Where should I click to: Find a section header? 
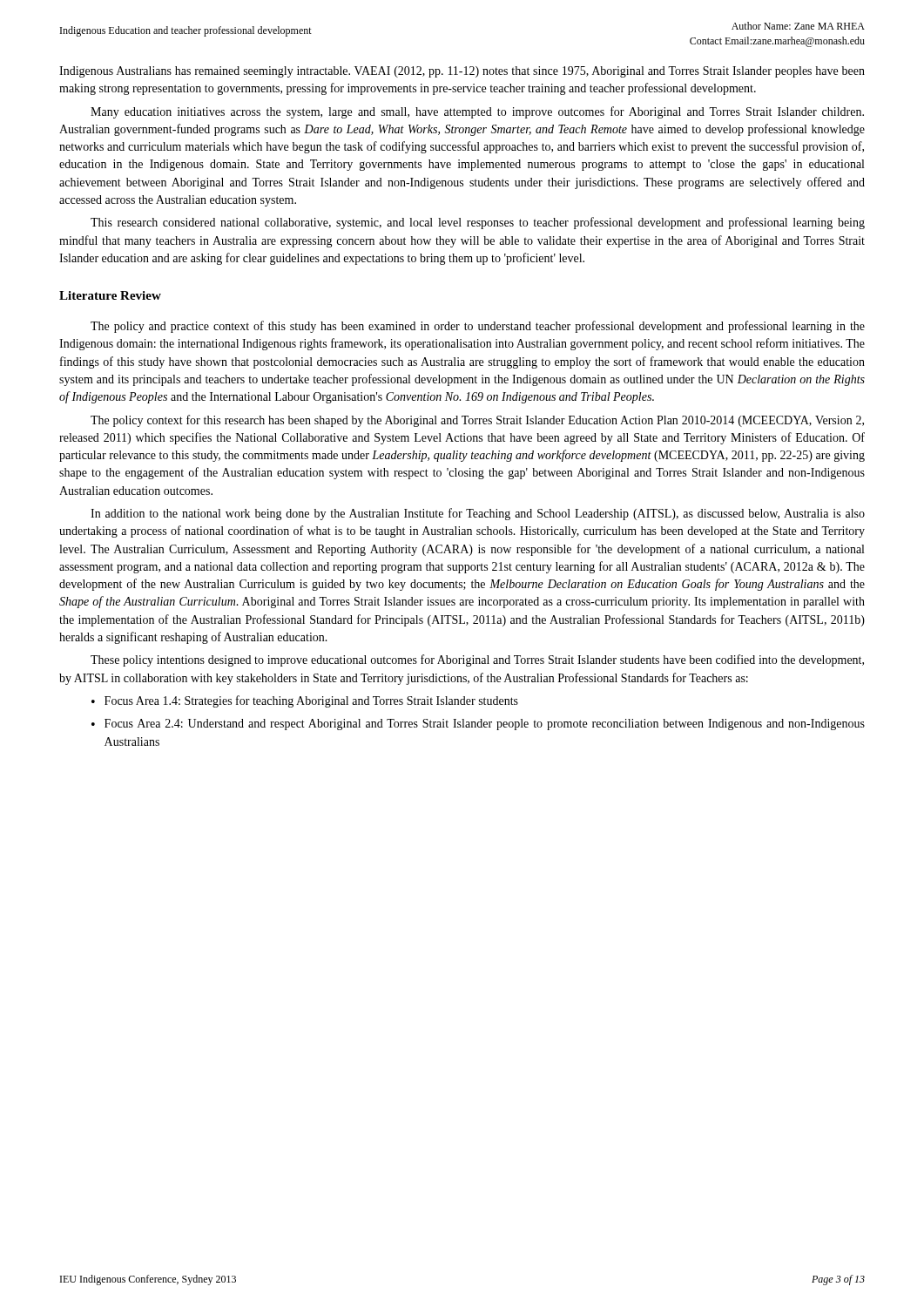pyautogui.click(x=110, y=296)
